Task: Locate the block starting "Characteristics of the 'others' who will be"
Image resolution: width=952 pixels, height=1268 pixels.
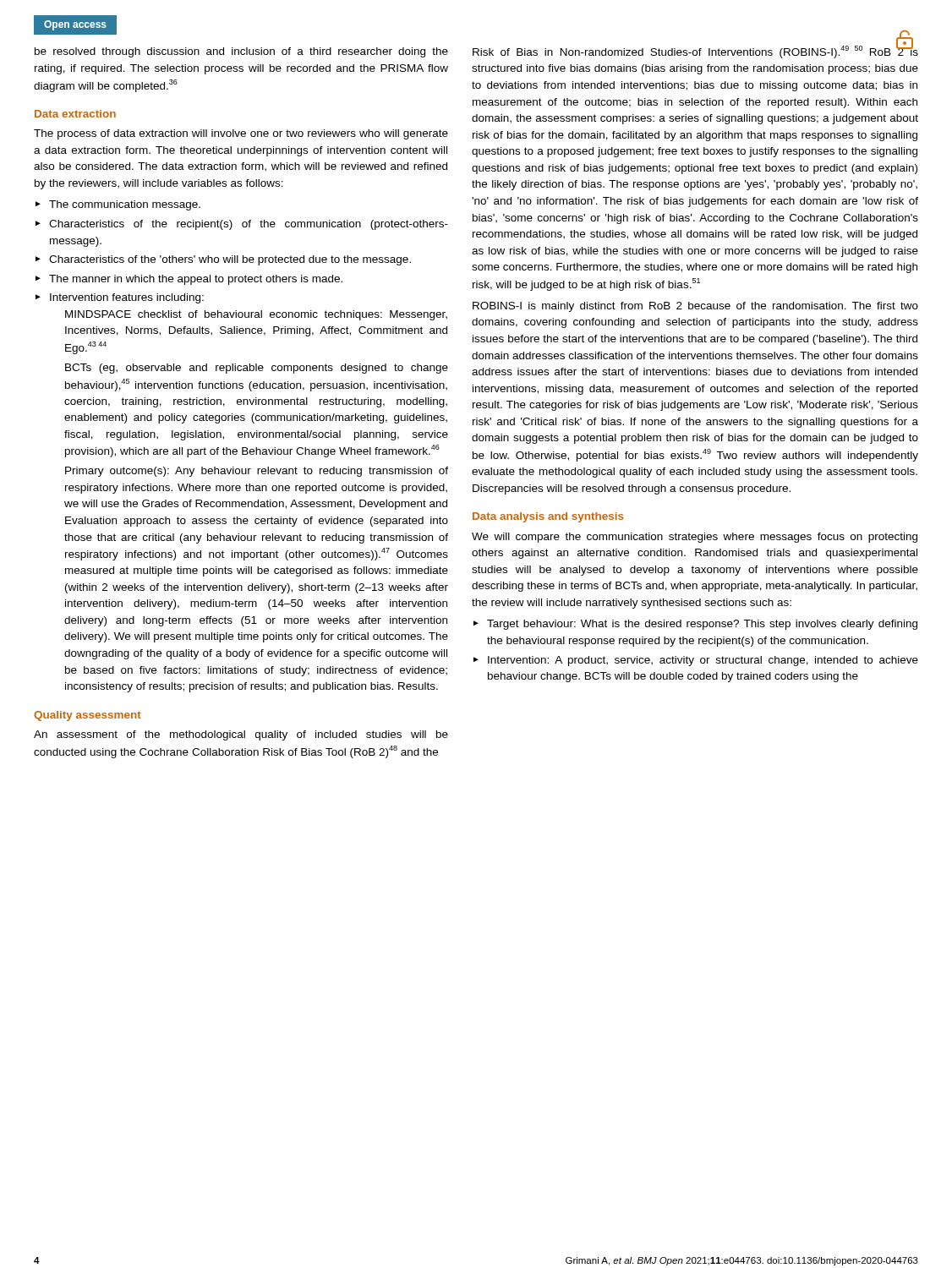Action: [230, 259]
